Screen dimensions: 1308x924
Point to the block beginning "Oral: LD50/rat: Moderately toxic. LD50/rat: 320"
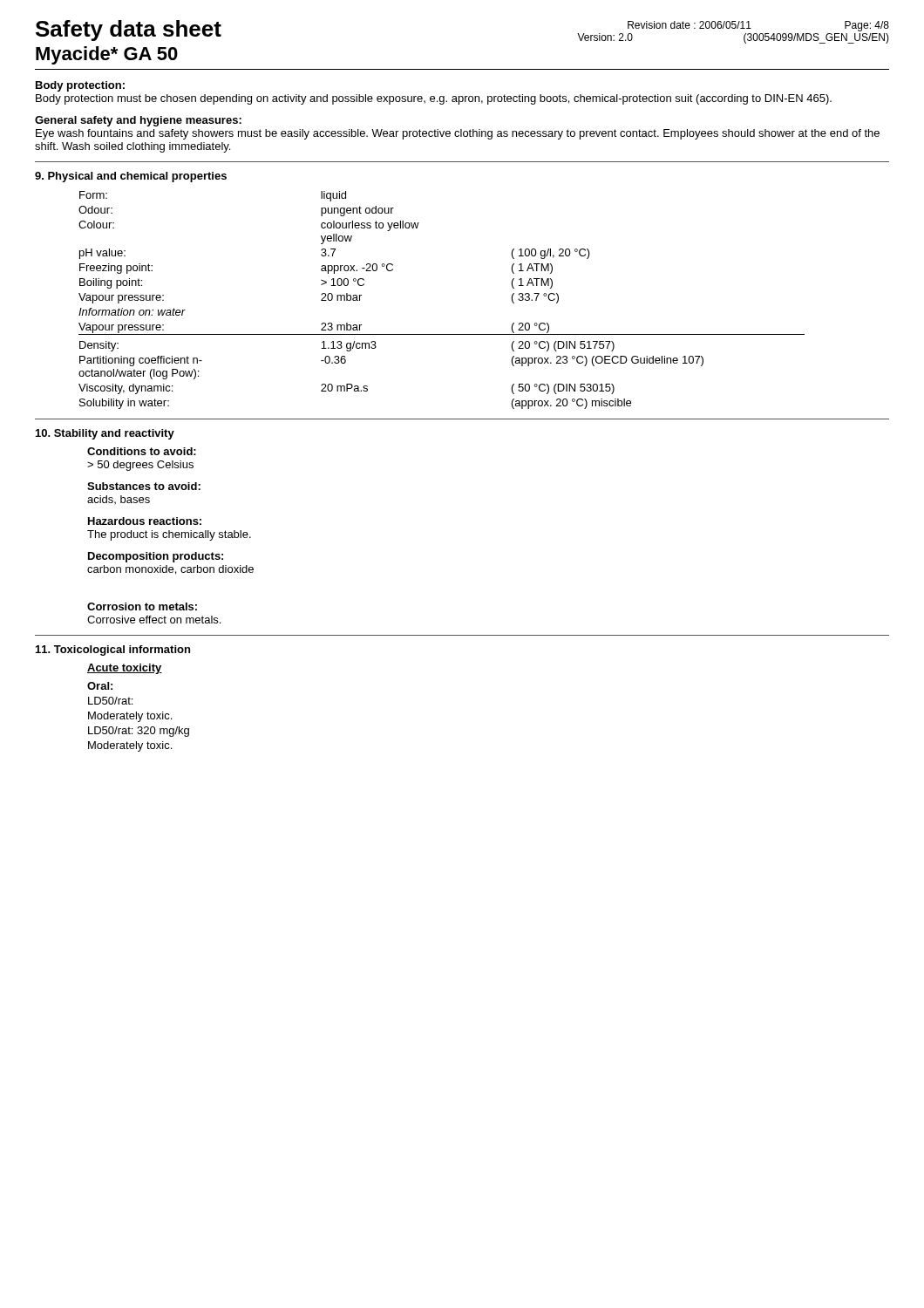100,686
